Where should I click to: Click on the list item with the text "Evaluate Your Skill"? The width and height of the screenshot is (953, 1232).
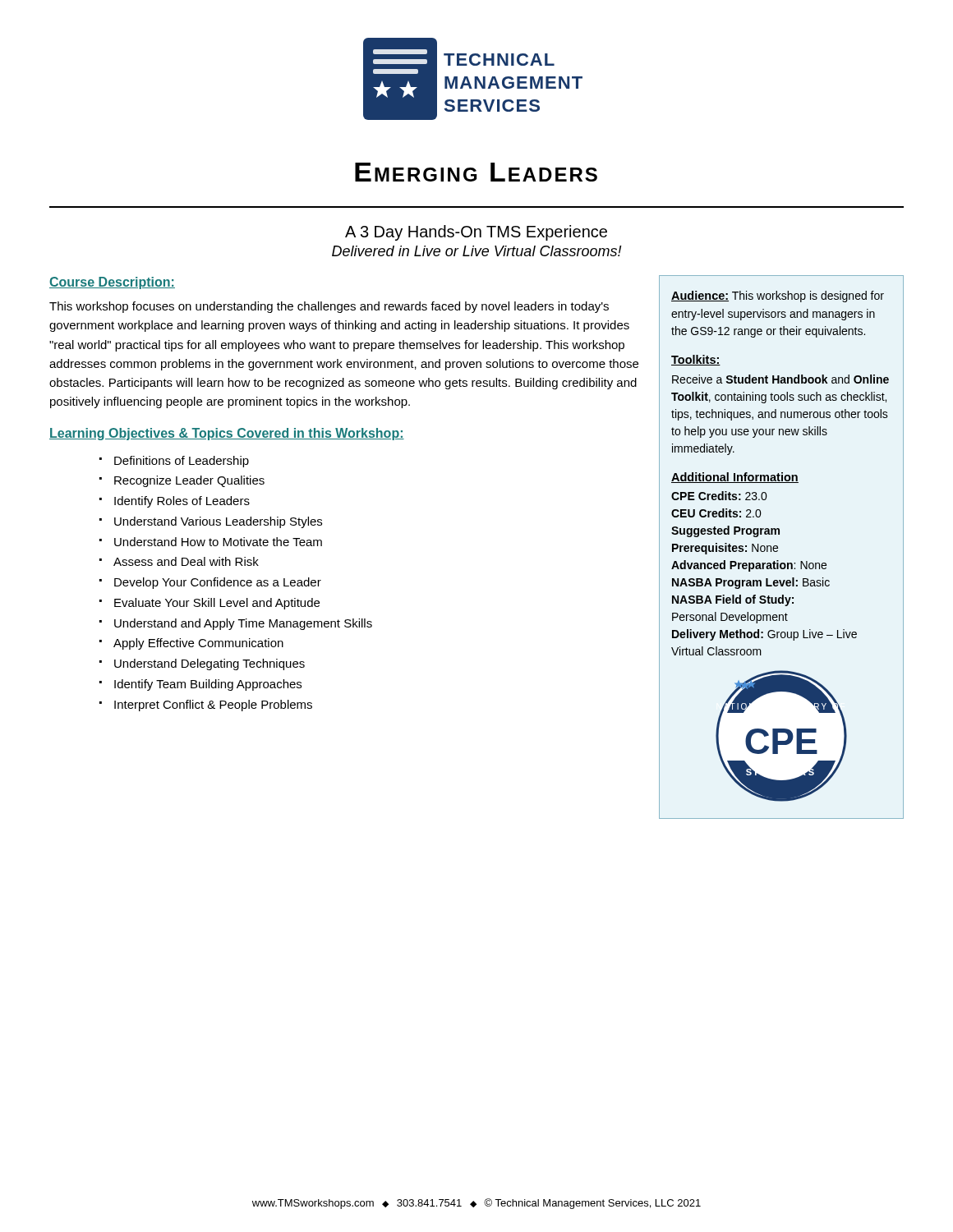(x=217, y=602)
